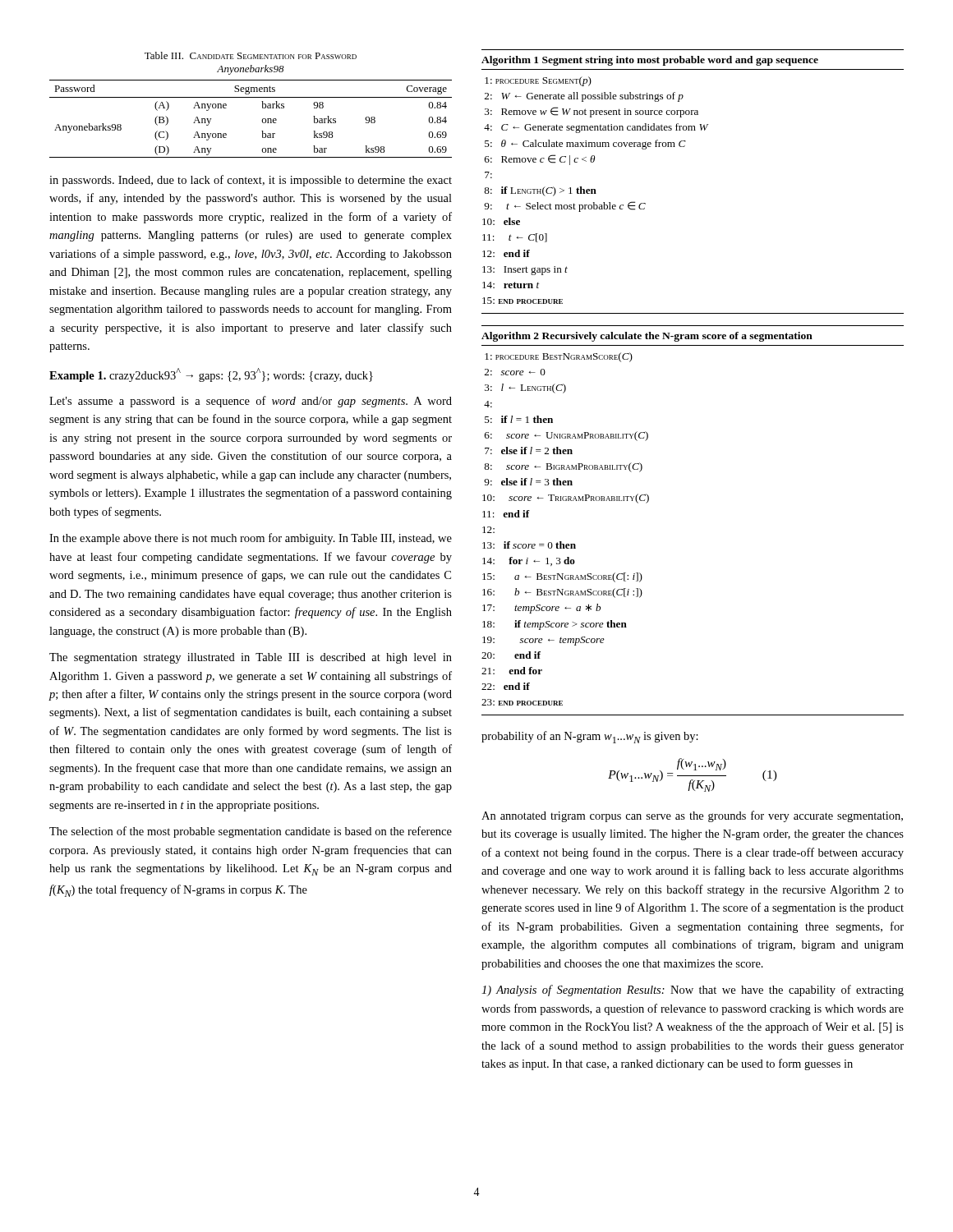Find the text block that reads "Example 1. crazy2duck93^ → gaps:"
The width and height of the screenshot is (953, 1232).
pos(212,373)
